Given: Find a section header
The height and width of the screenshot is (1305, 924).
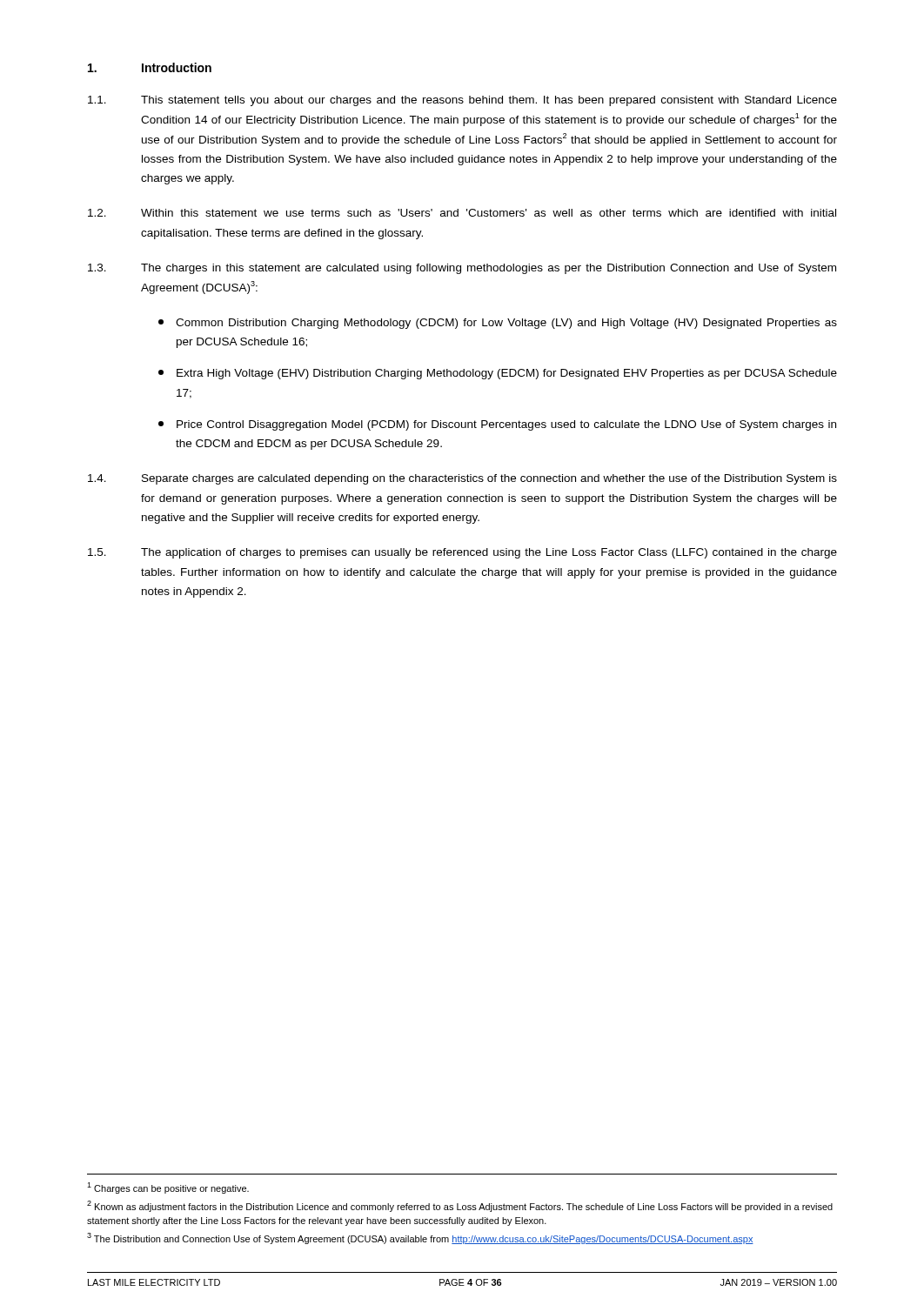Looking at the screenshot, I should (150, 68).
